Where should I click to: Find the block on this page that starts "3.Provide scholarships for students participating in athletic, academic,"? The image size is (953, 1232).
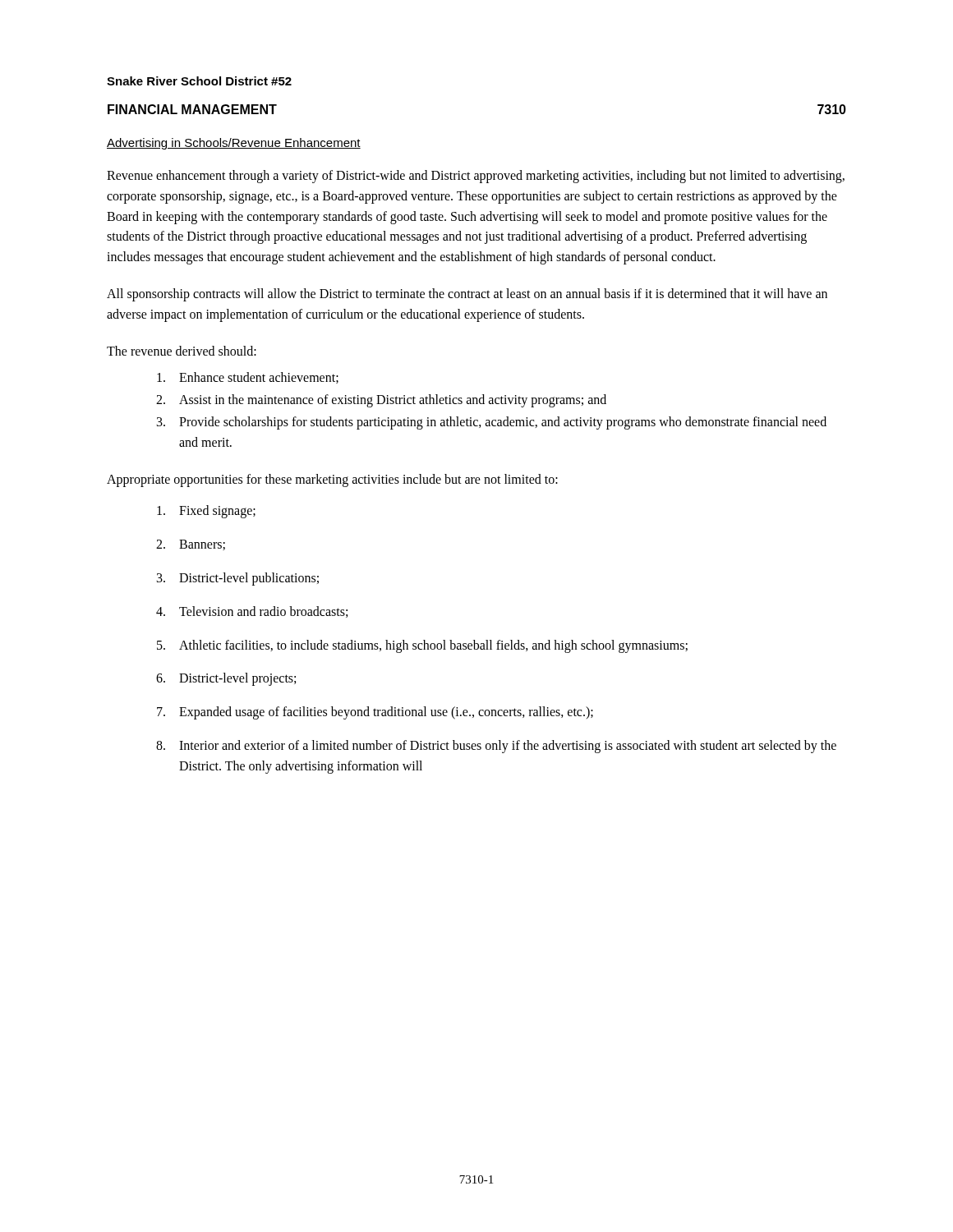pyautogui.click(x=501, y=433)
